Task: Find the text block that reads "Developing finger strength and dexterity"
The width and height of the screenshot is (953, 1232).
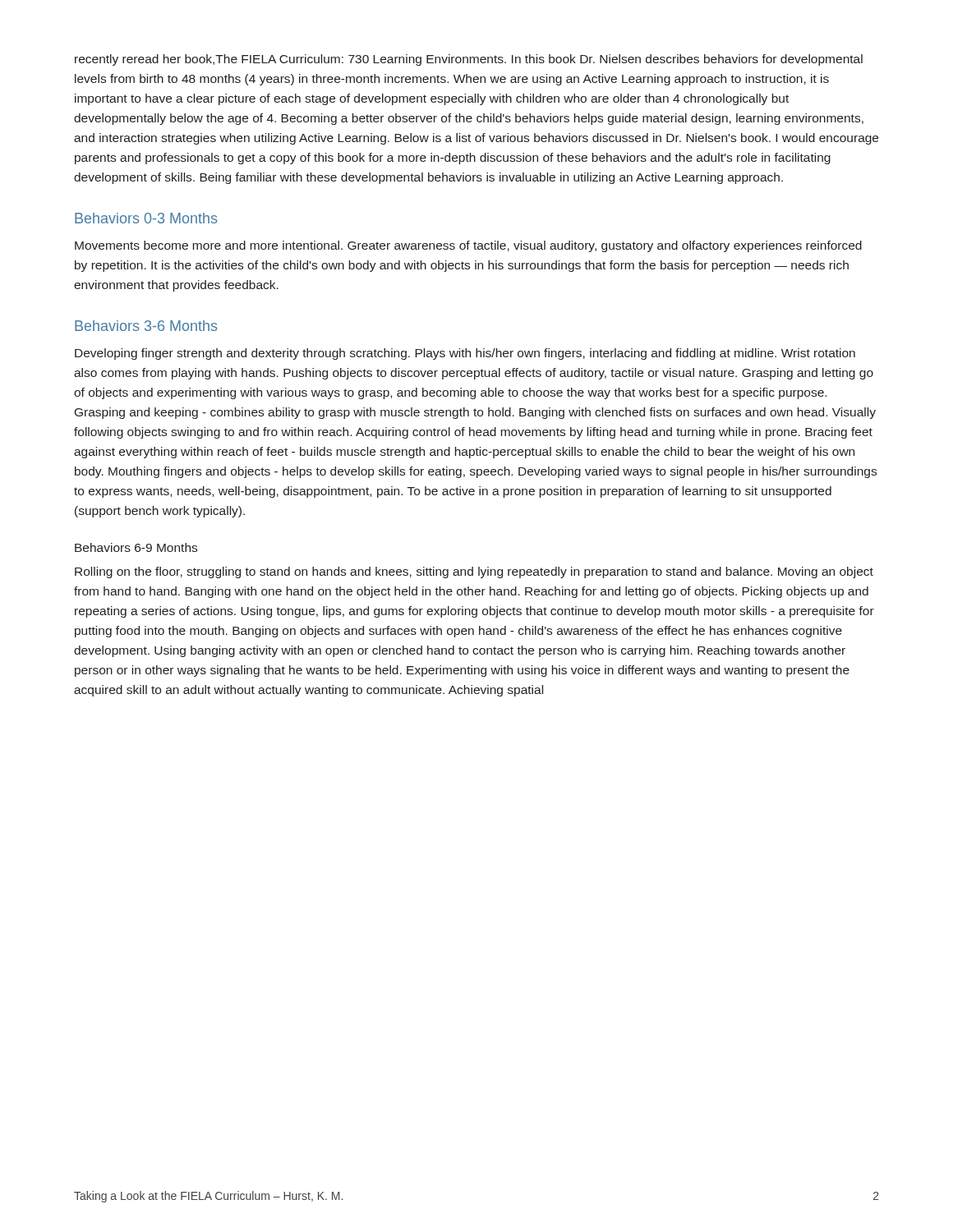Action: (x=476, y=432)
